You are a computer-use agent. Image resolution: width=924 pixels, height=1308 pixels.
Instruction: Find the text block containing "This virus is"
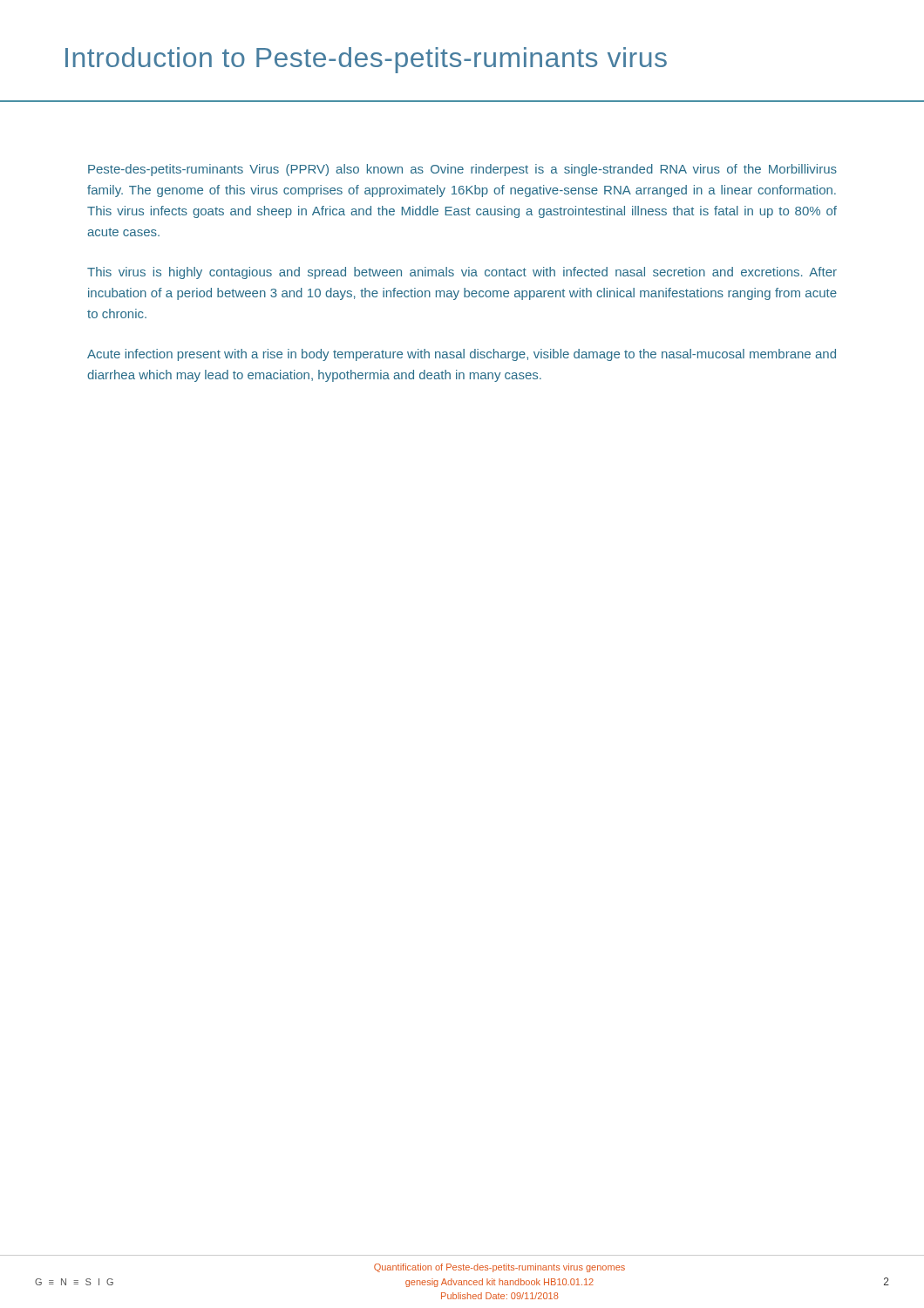[462, 293]
